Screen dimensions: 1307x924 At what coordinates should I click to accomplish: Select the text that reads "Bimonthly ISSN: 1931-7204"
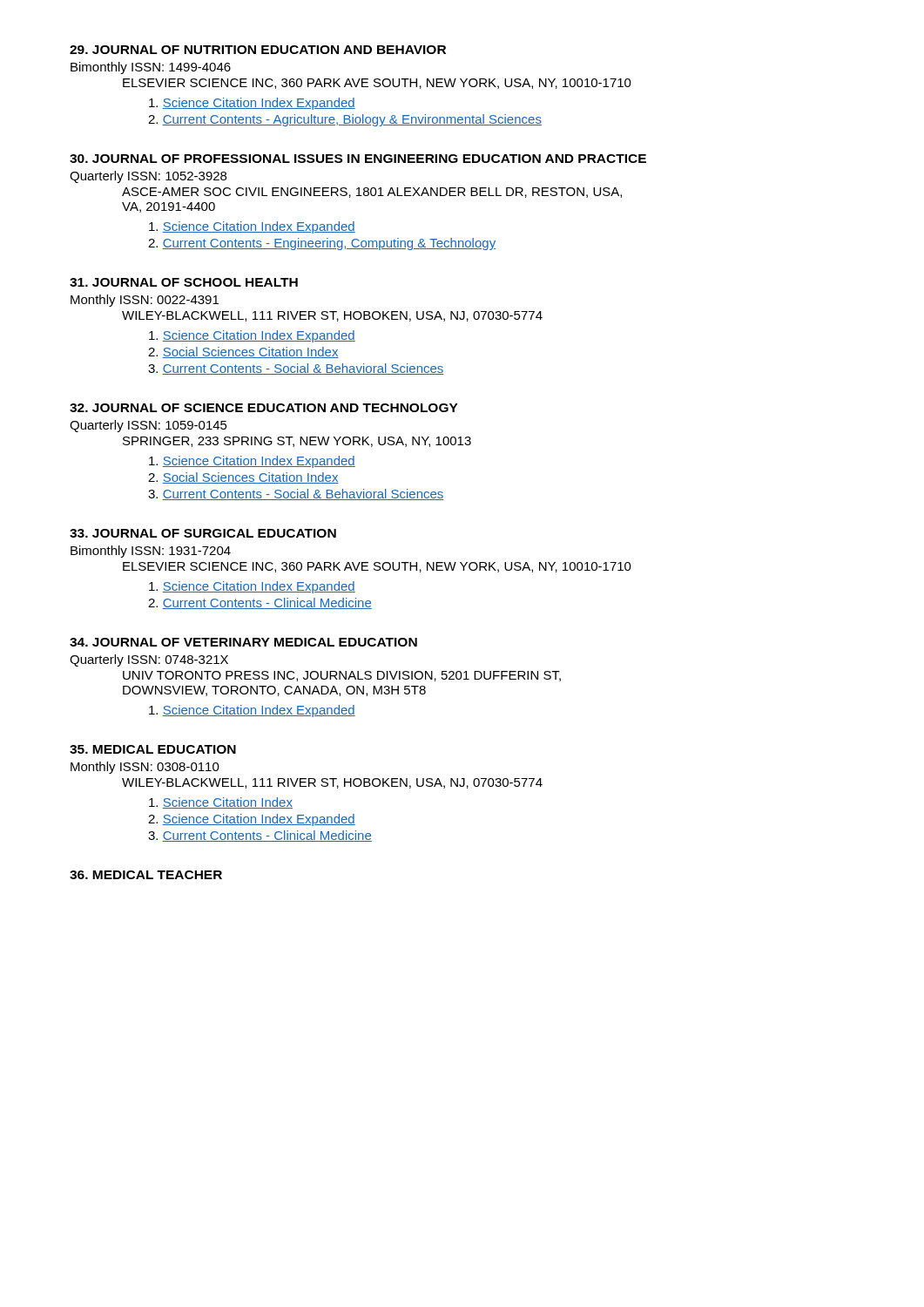[x=150, y=550]
